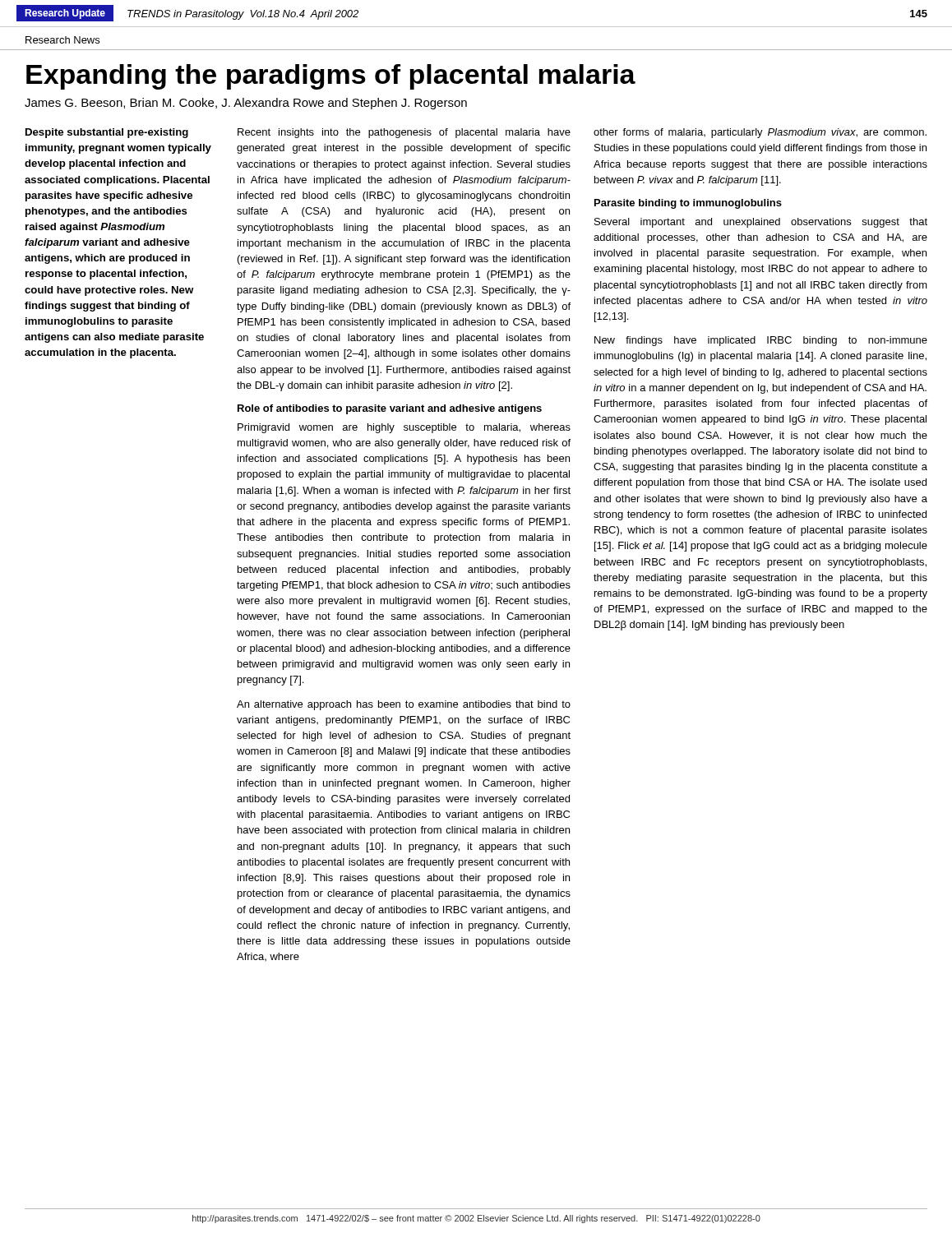Locate the block of text that opens with "Several important and"

760,269
